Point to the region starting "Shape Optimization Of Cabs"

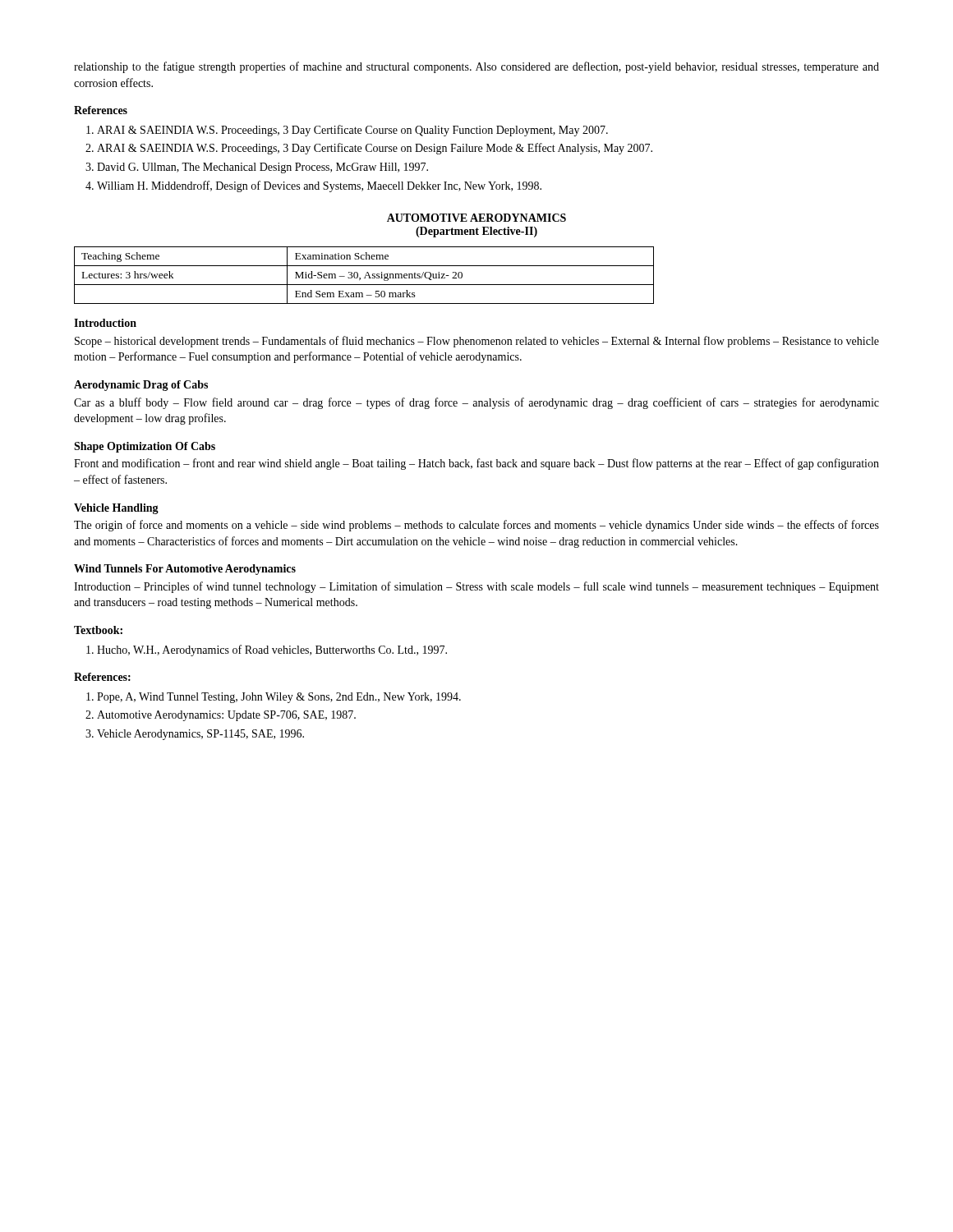[x=145, y=447]
